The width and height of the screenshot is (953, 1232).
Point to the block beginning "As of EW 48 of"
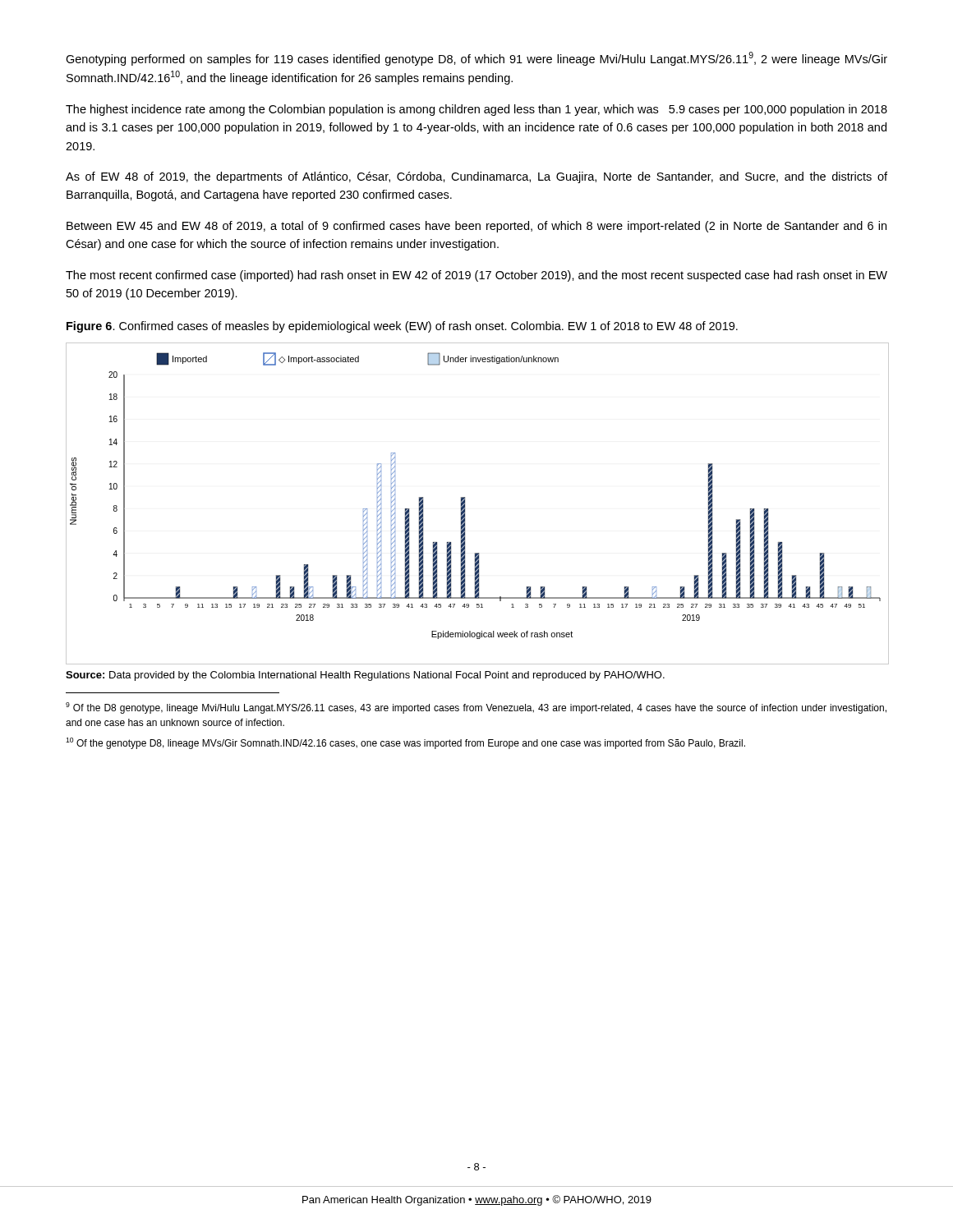(x=476, y=186)
